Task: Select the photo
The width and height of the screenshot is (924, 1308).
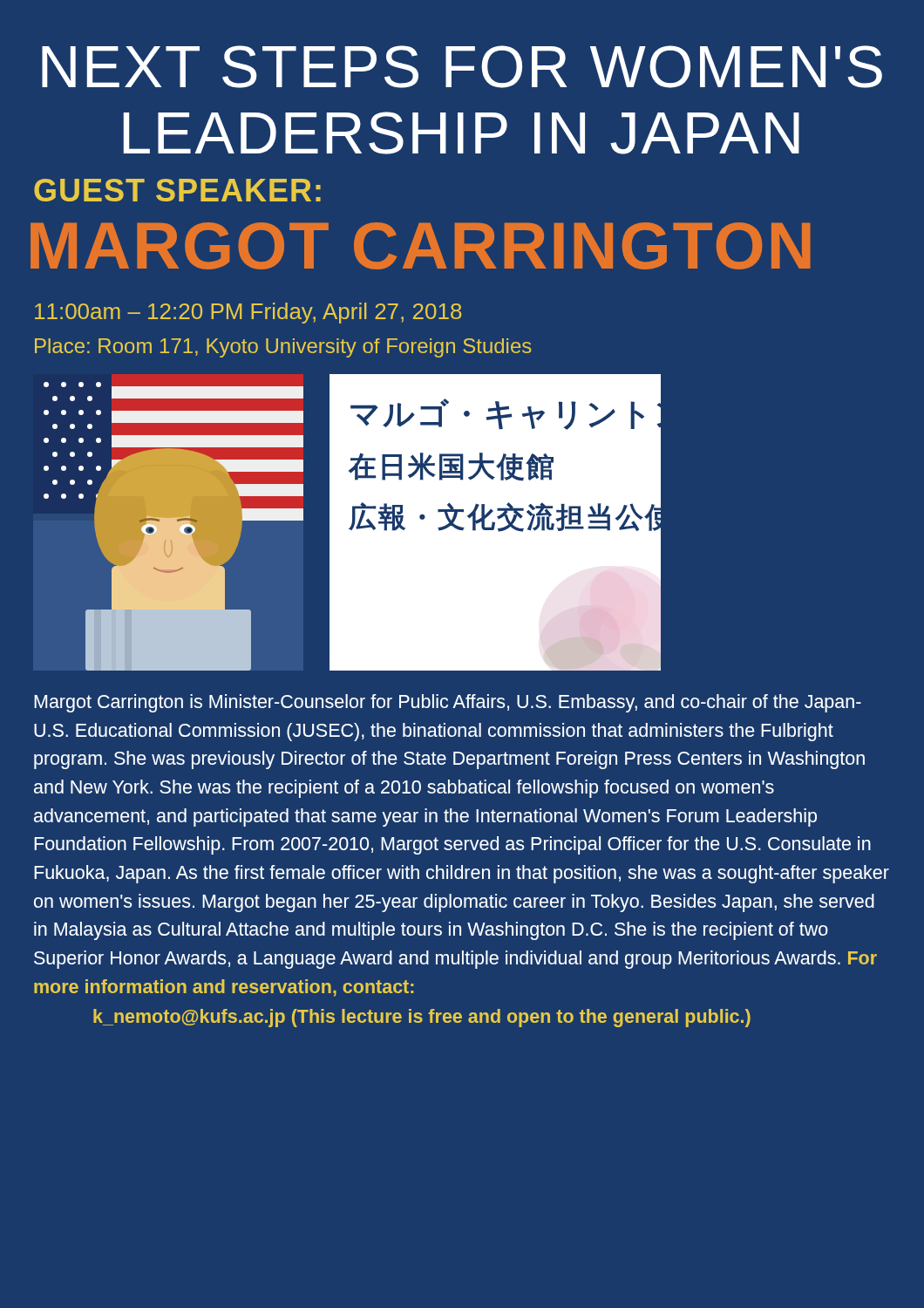Action: (168, 522)
